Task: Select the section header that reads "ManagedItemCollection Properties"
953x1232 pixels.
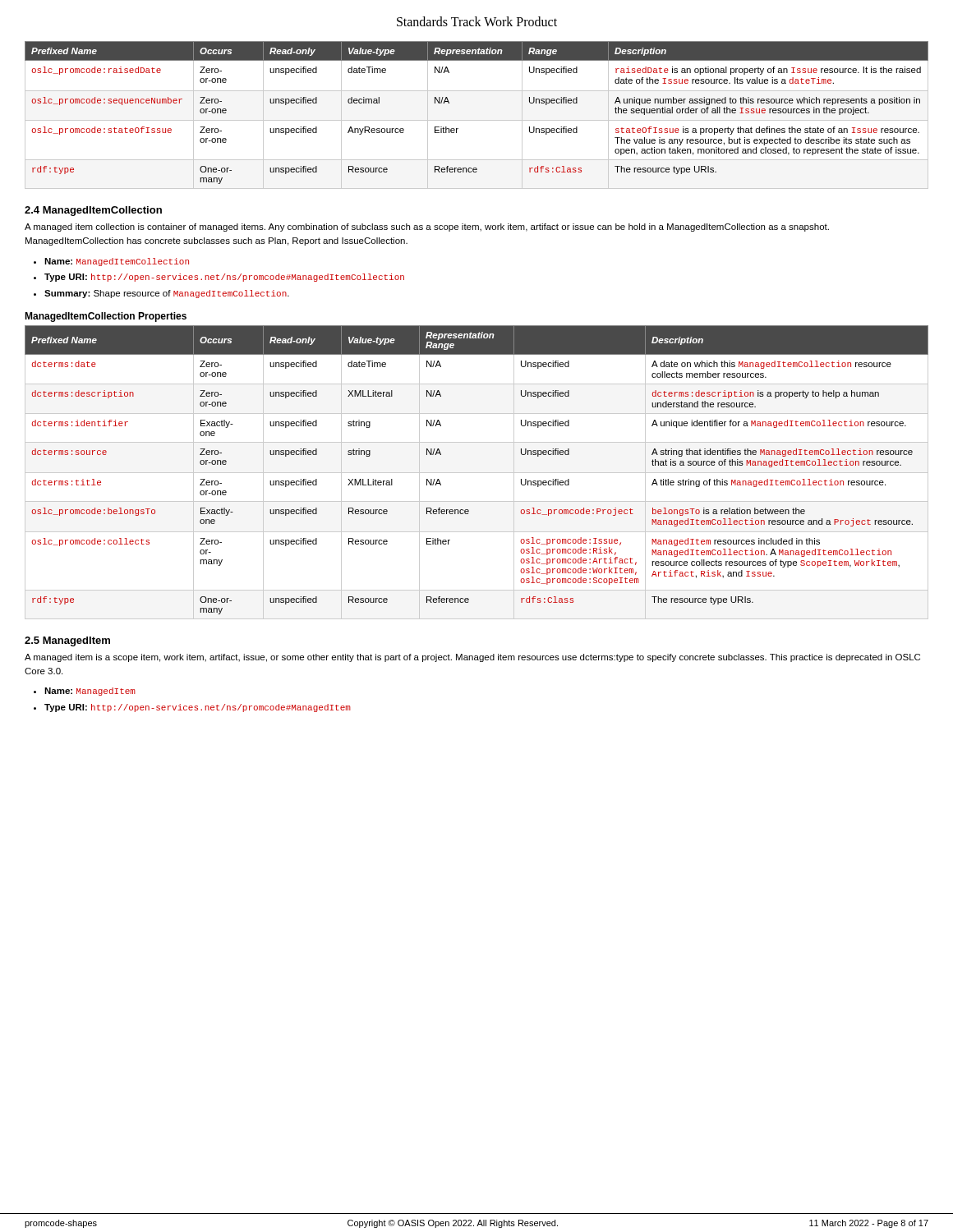Action: coord(106,316)
